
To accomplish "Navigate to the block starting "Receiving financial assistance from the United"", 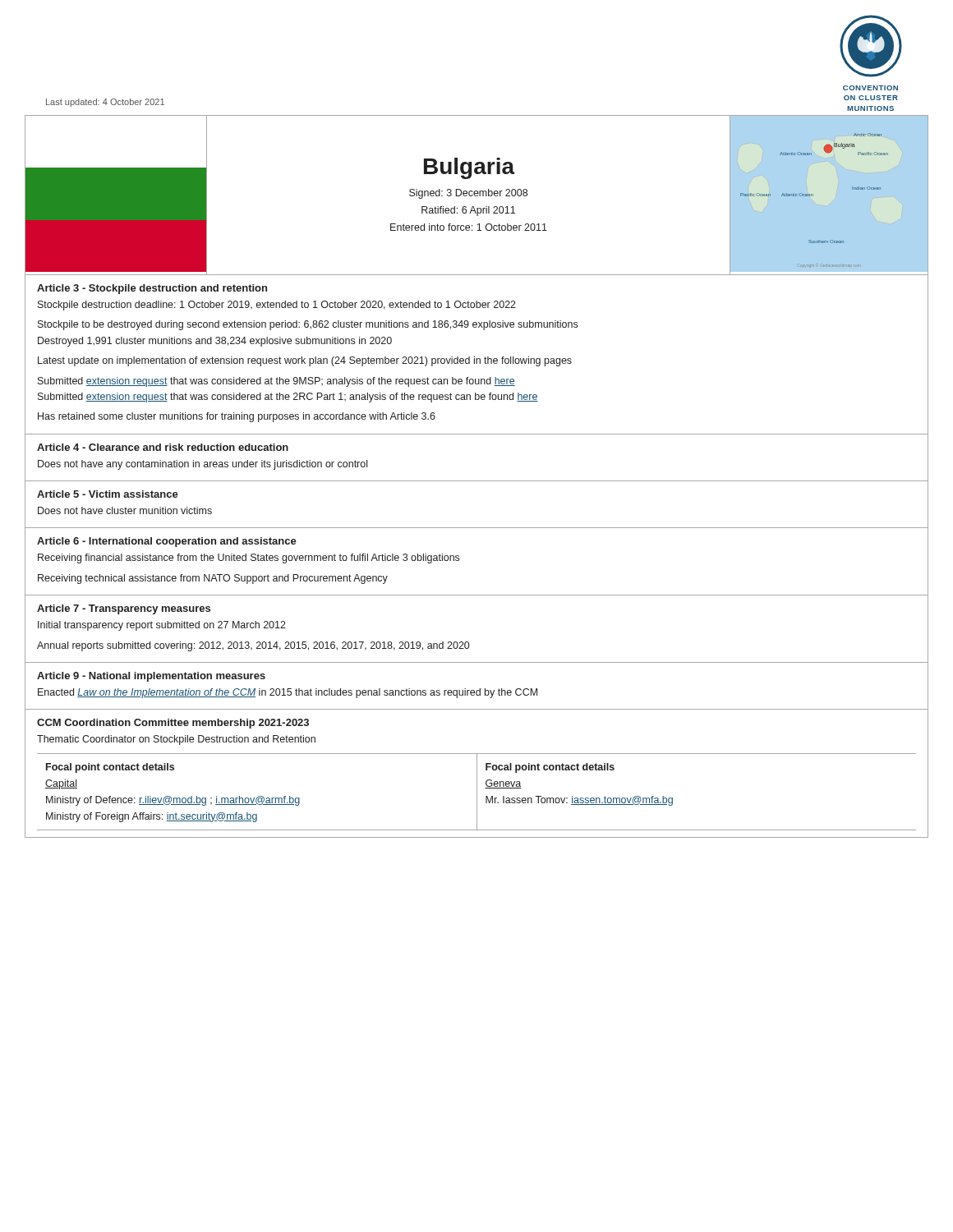I will pos(248,558).
